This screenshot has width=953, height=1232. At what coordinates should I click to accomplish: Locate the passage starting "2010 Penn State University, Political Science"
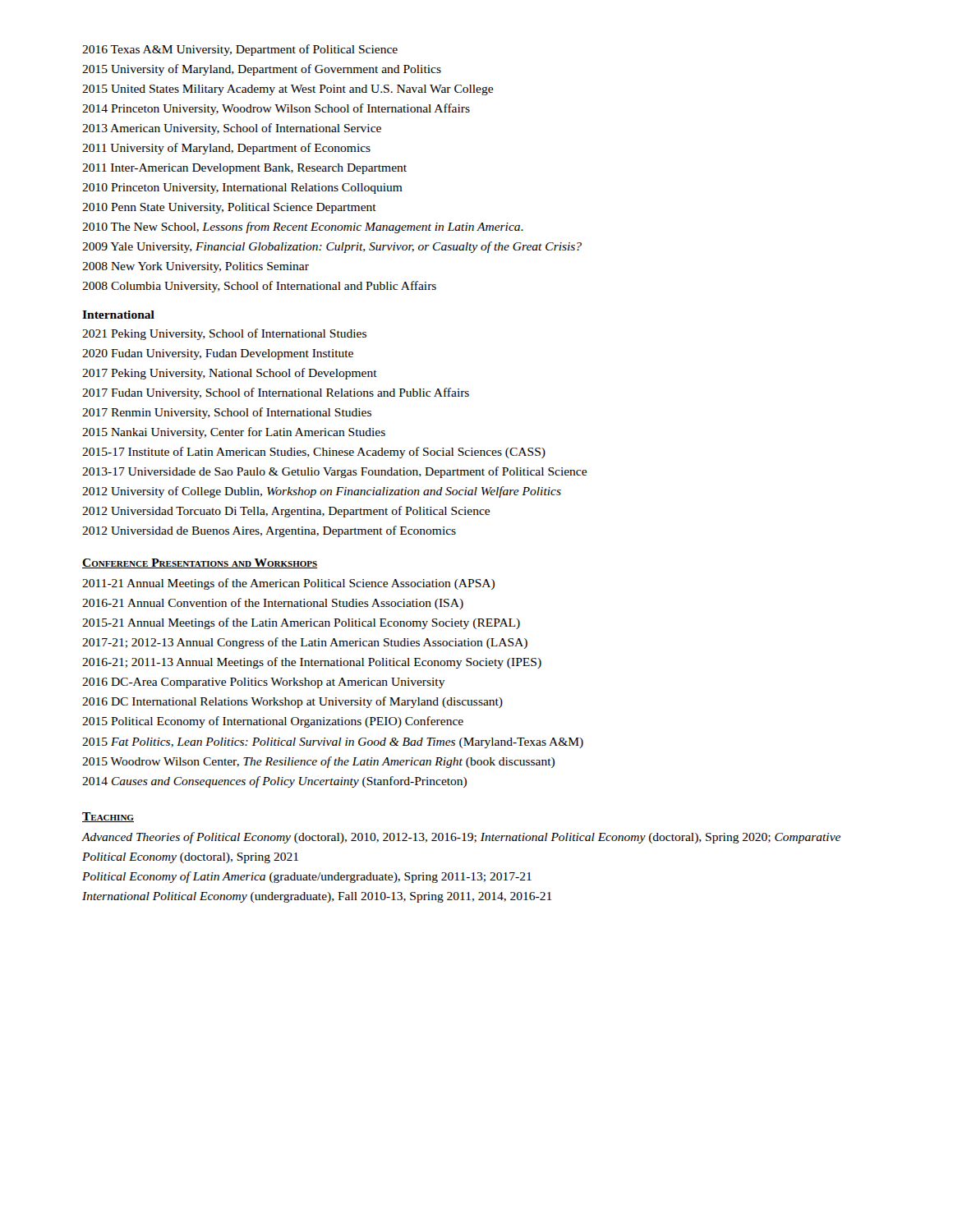click(229, 207)
